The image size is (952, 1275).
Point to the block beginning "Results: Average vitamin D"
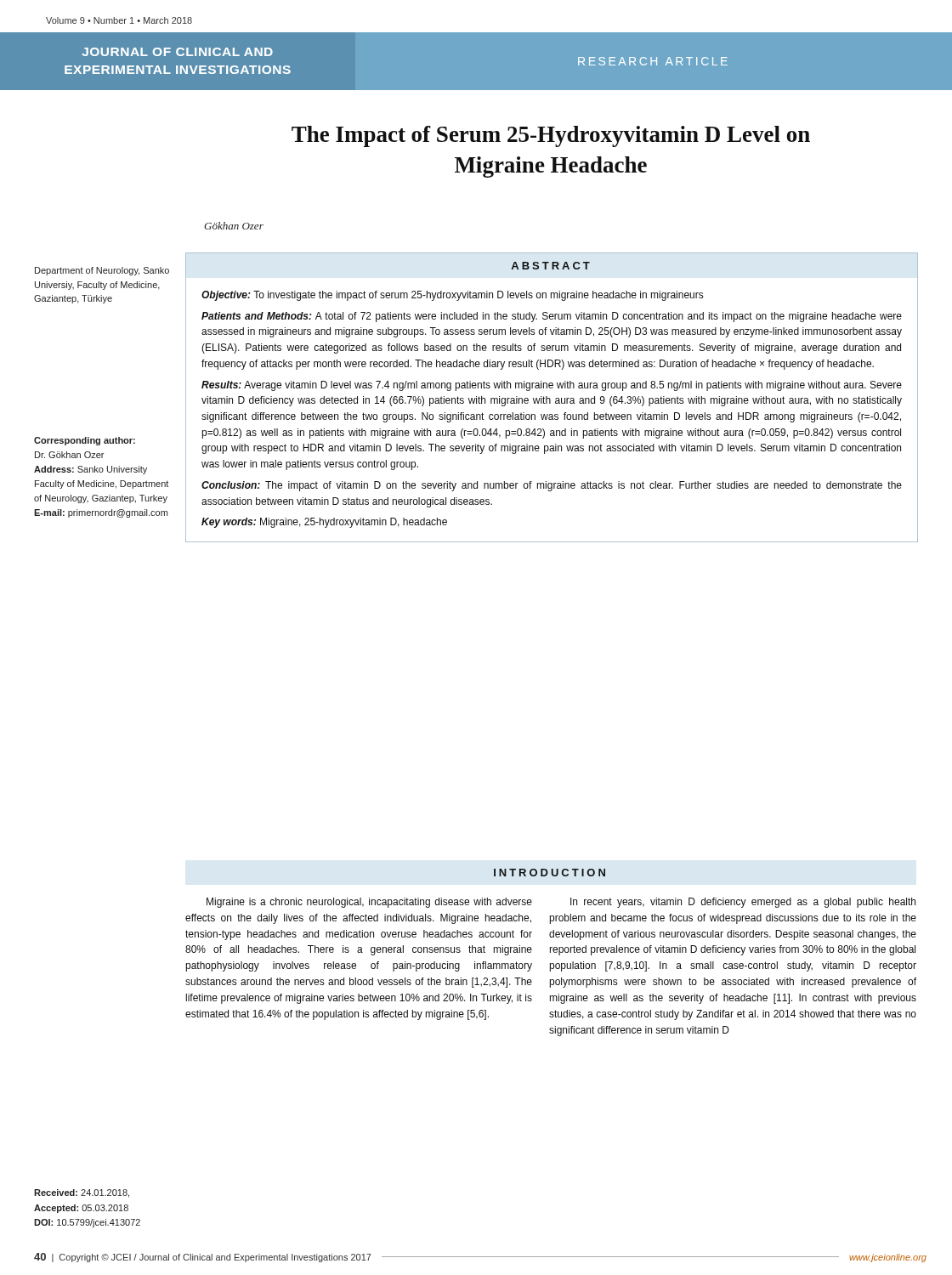[x=552, y=425]
